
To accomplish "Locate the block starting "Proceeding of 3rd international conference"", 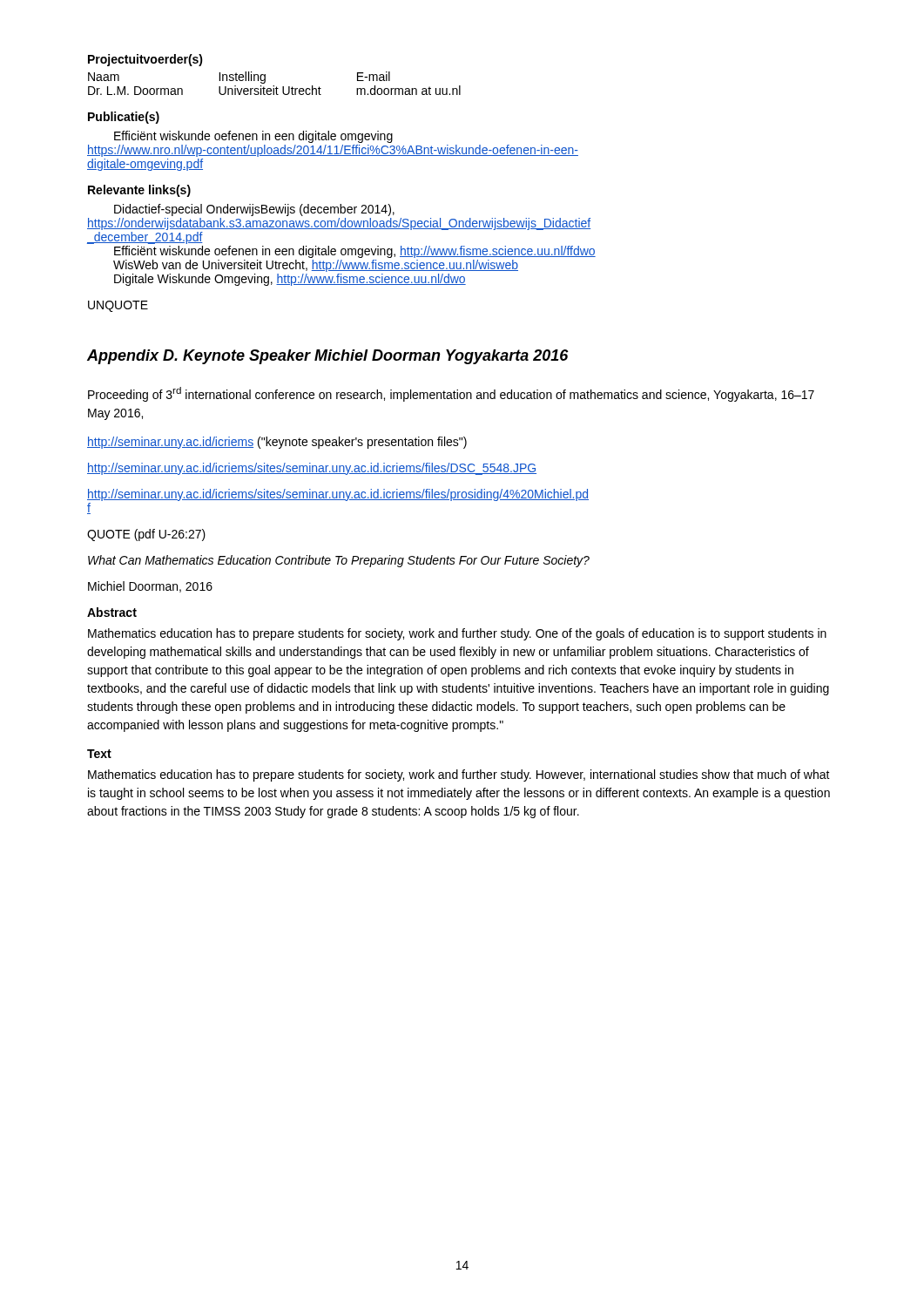I will pos(451,402).
